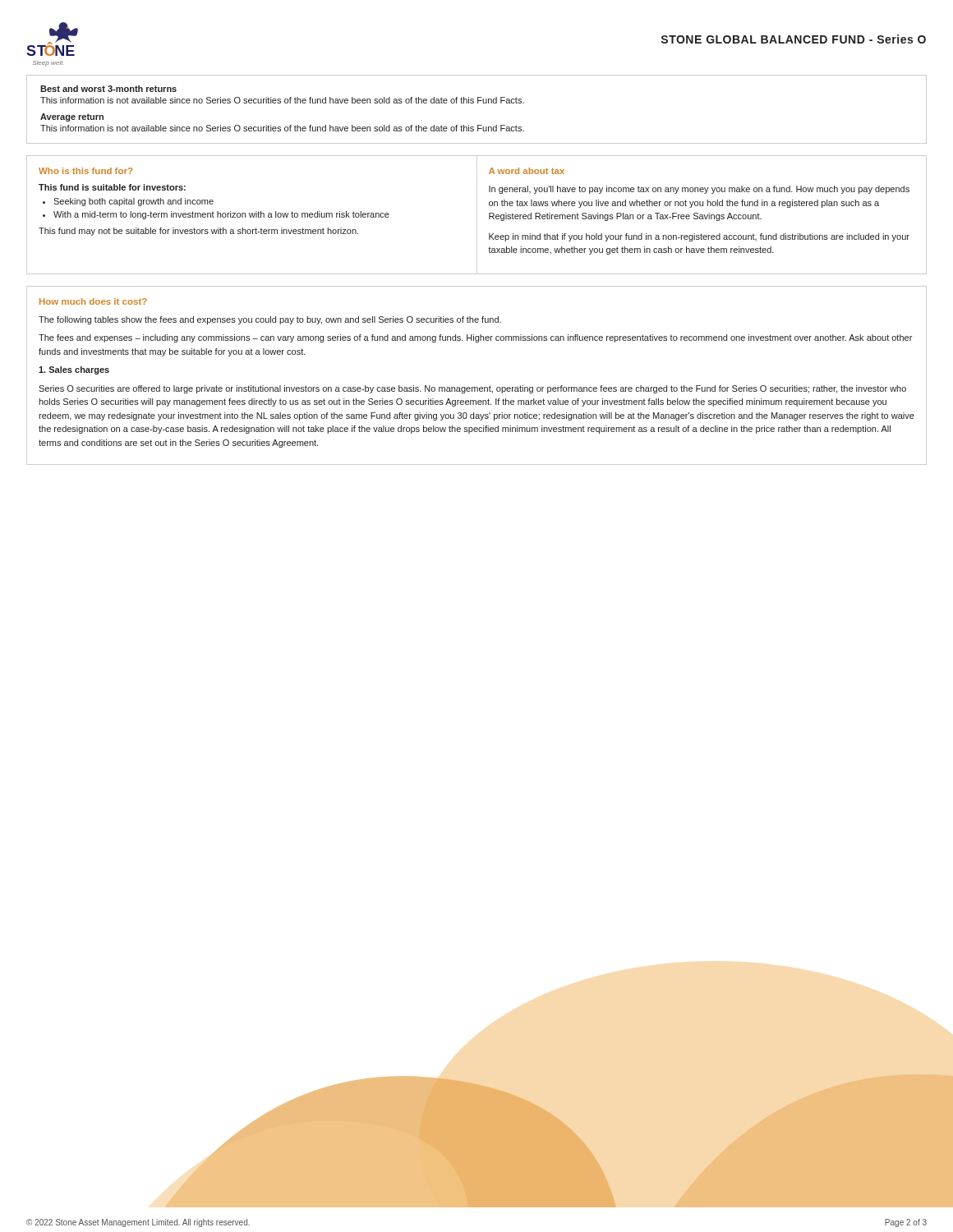
Task: Click on the region starting "The following tables show the fees"
Action: click(270, 319)
